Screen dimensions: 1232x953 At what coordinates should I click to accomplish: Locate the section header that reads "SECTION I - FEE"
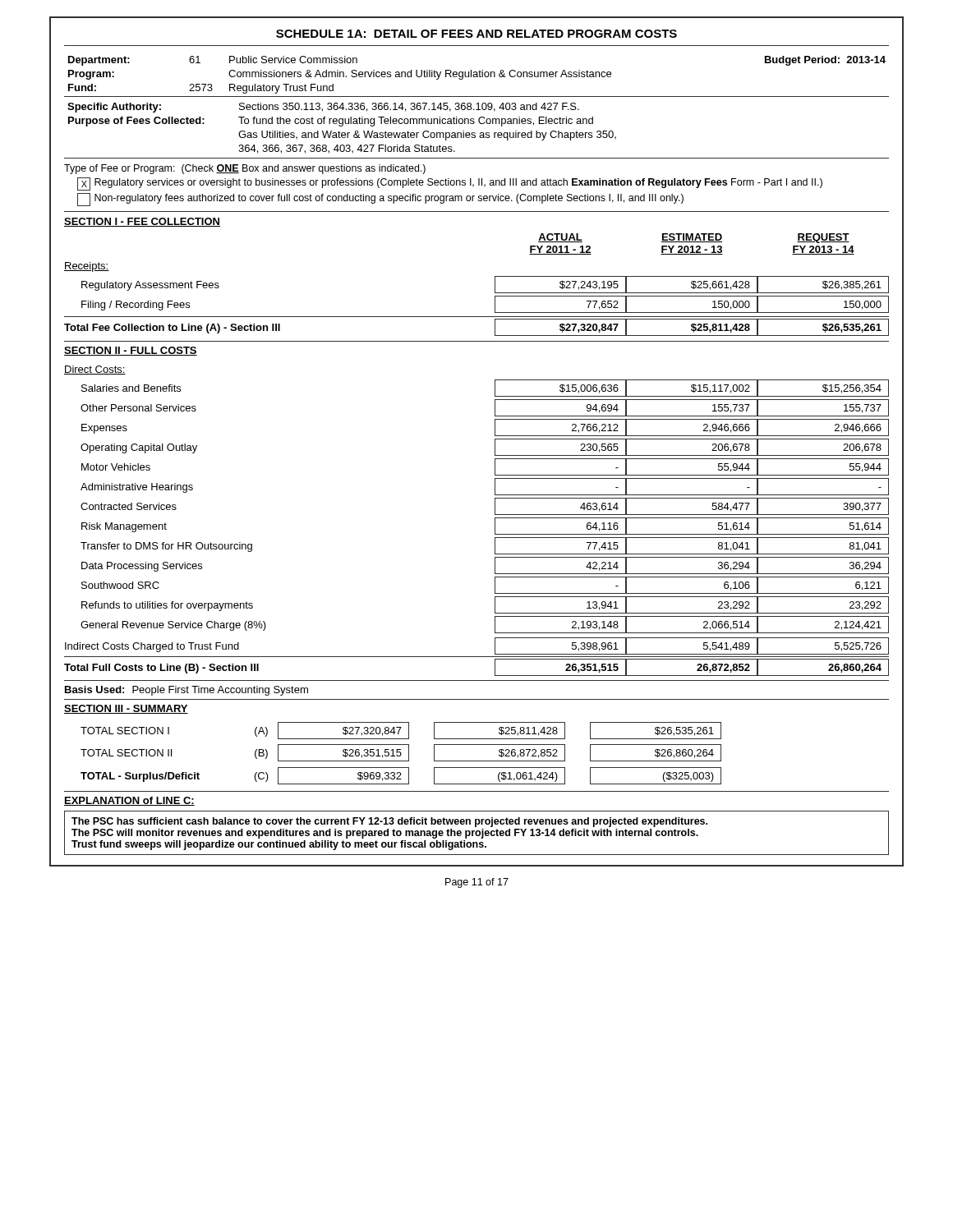point(142,221)
